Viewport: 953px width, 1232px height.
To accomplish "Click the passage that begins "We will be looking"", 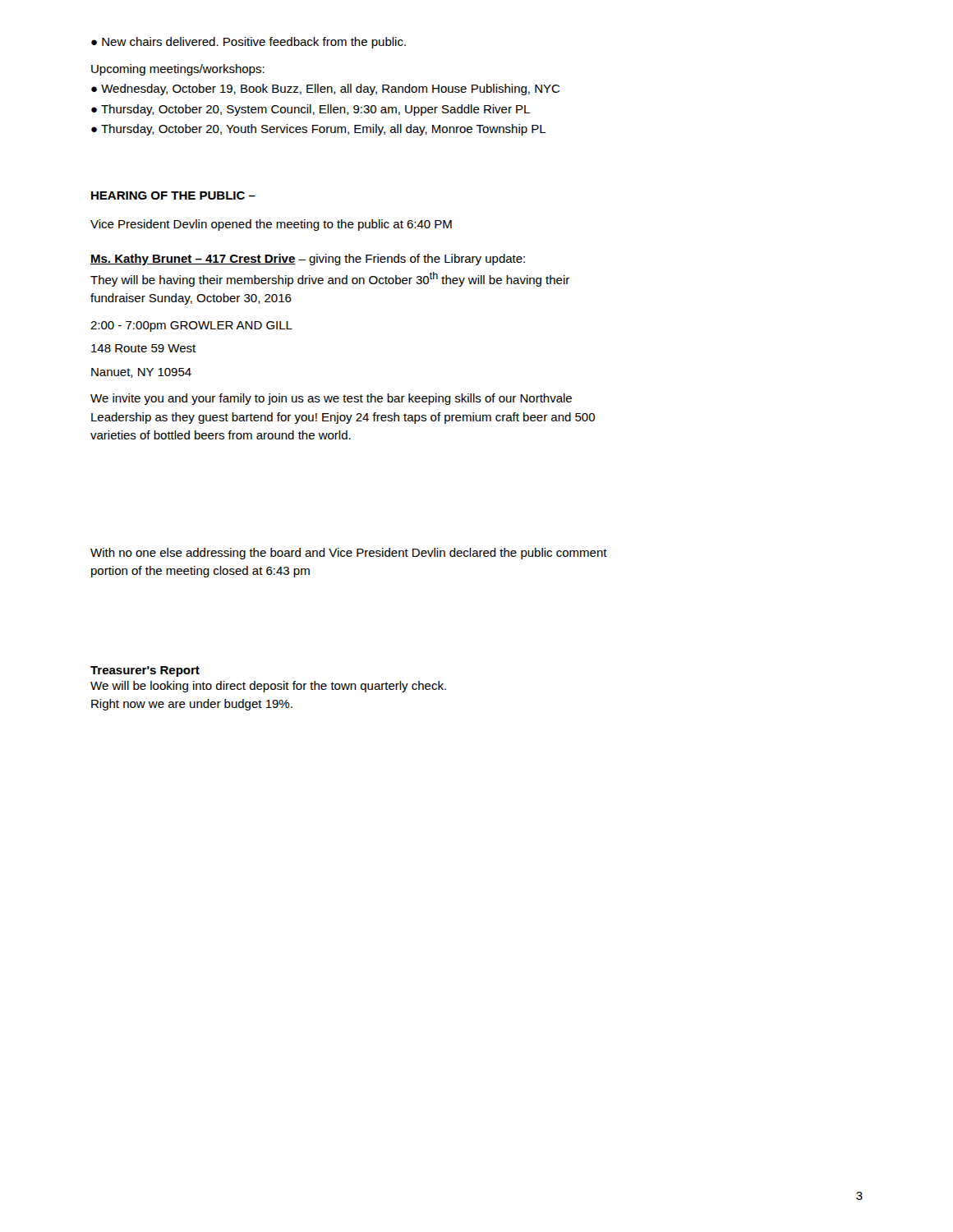I will (269, 694).
